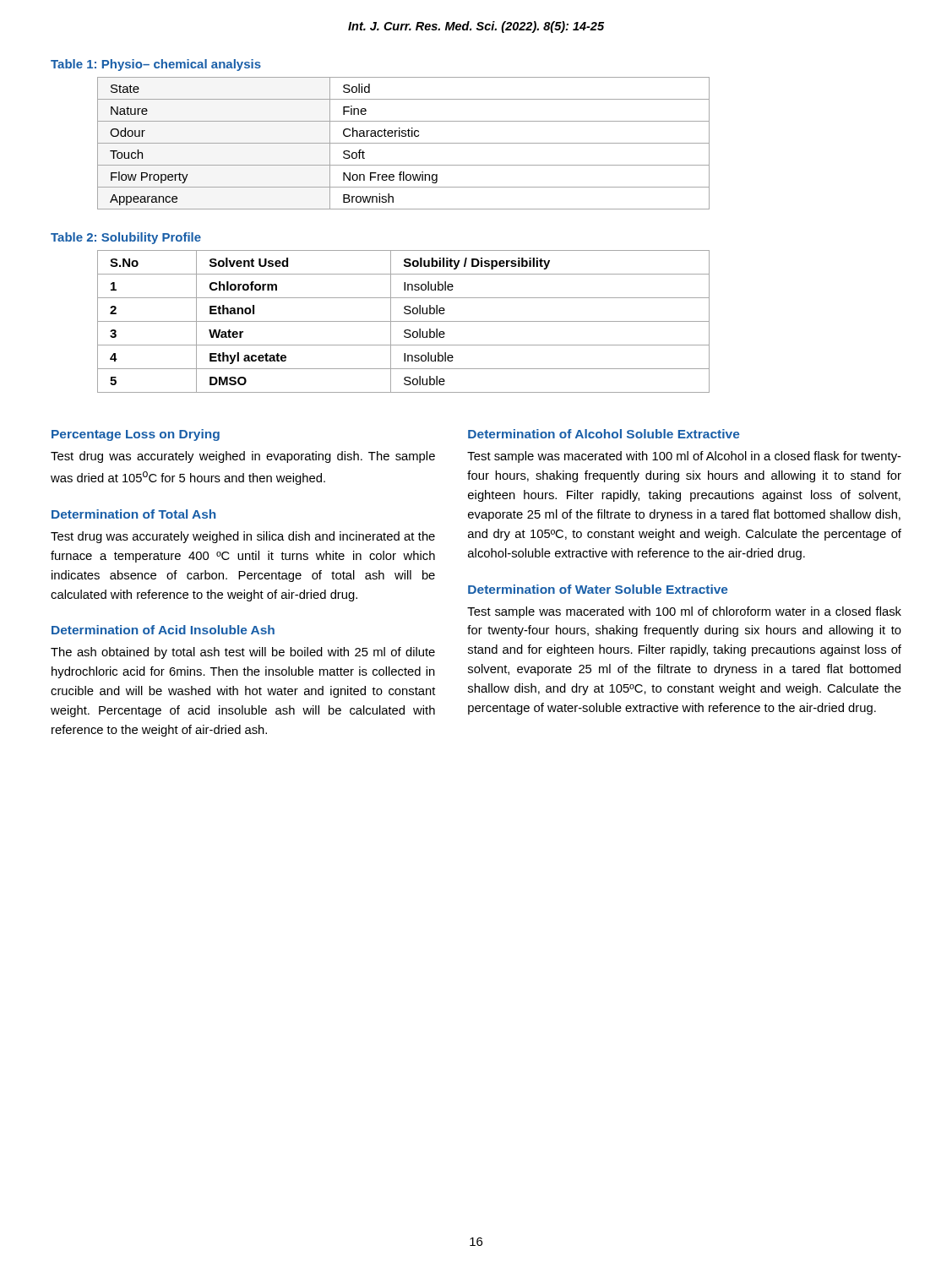
Task: Locate the table with the text "Solubility / Dispersibility"
Action: pos(476,321)
